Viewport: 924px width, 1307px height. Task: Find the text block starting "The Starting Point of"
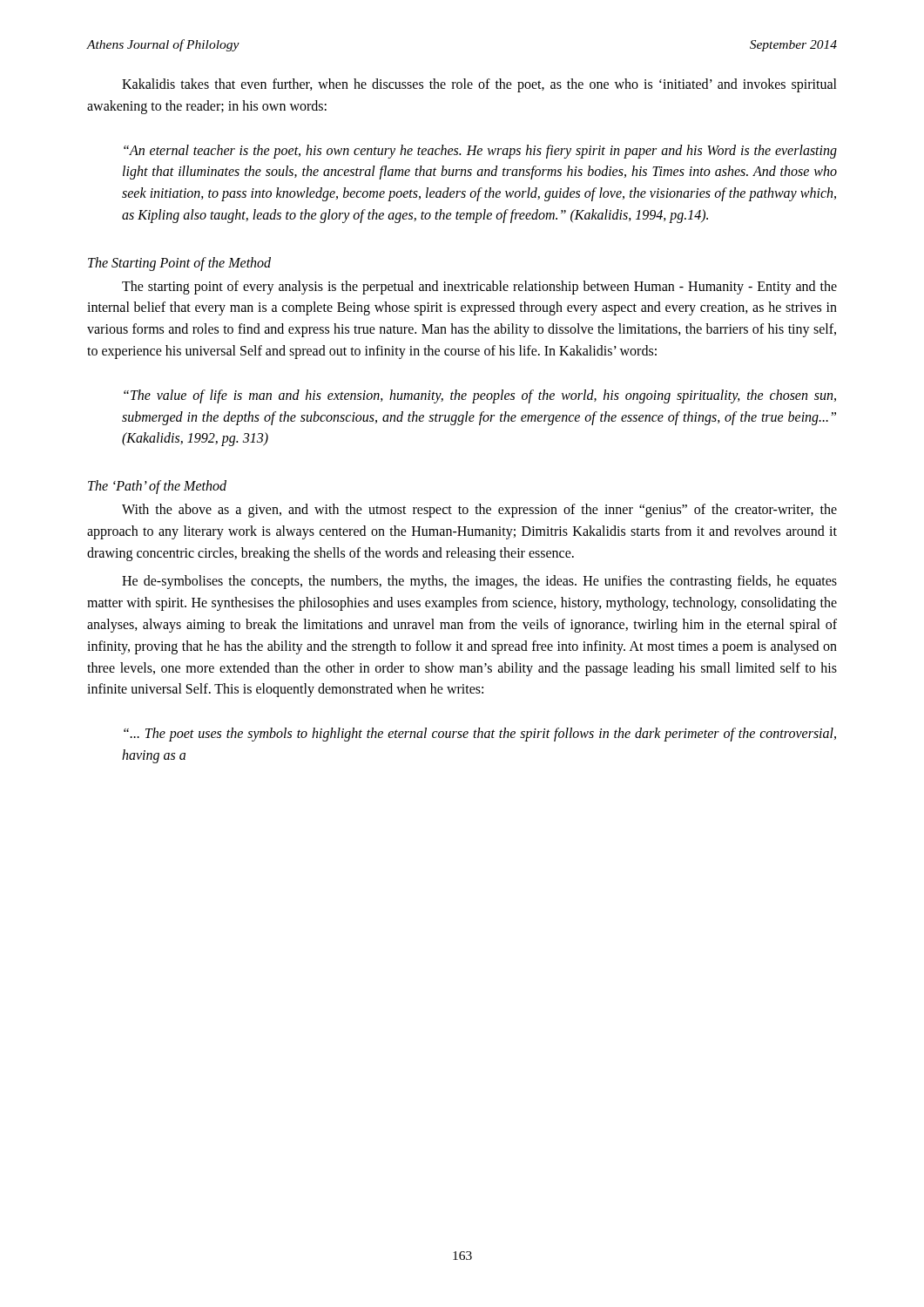(x=179, y=264)
